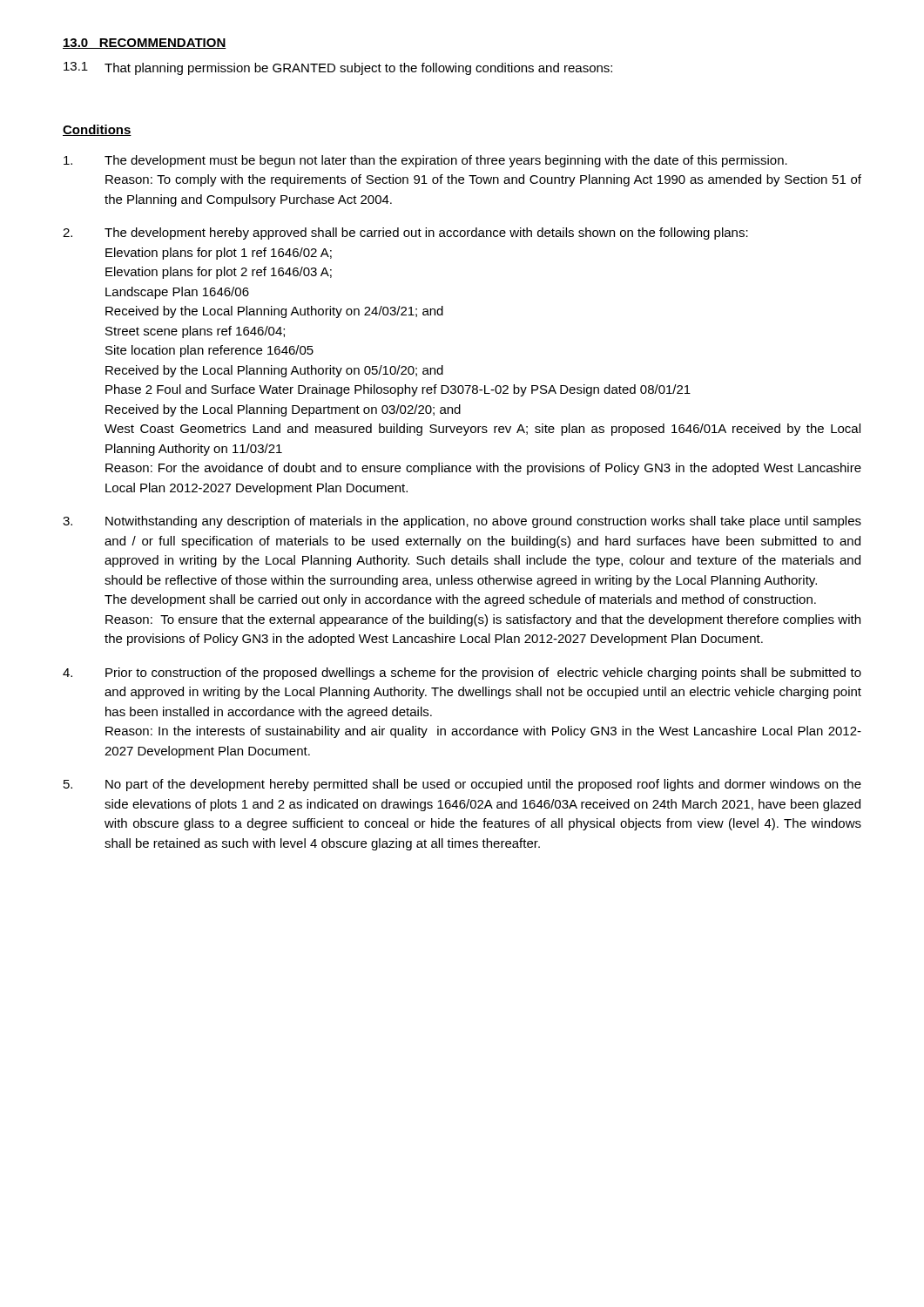Find the passage starting "1 That planning permission be"

tap(462, 68)
